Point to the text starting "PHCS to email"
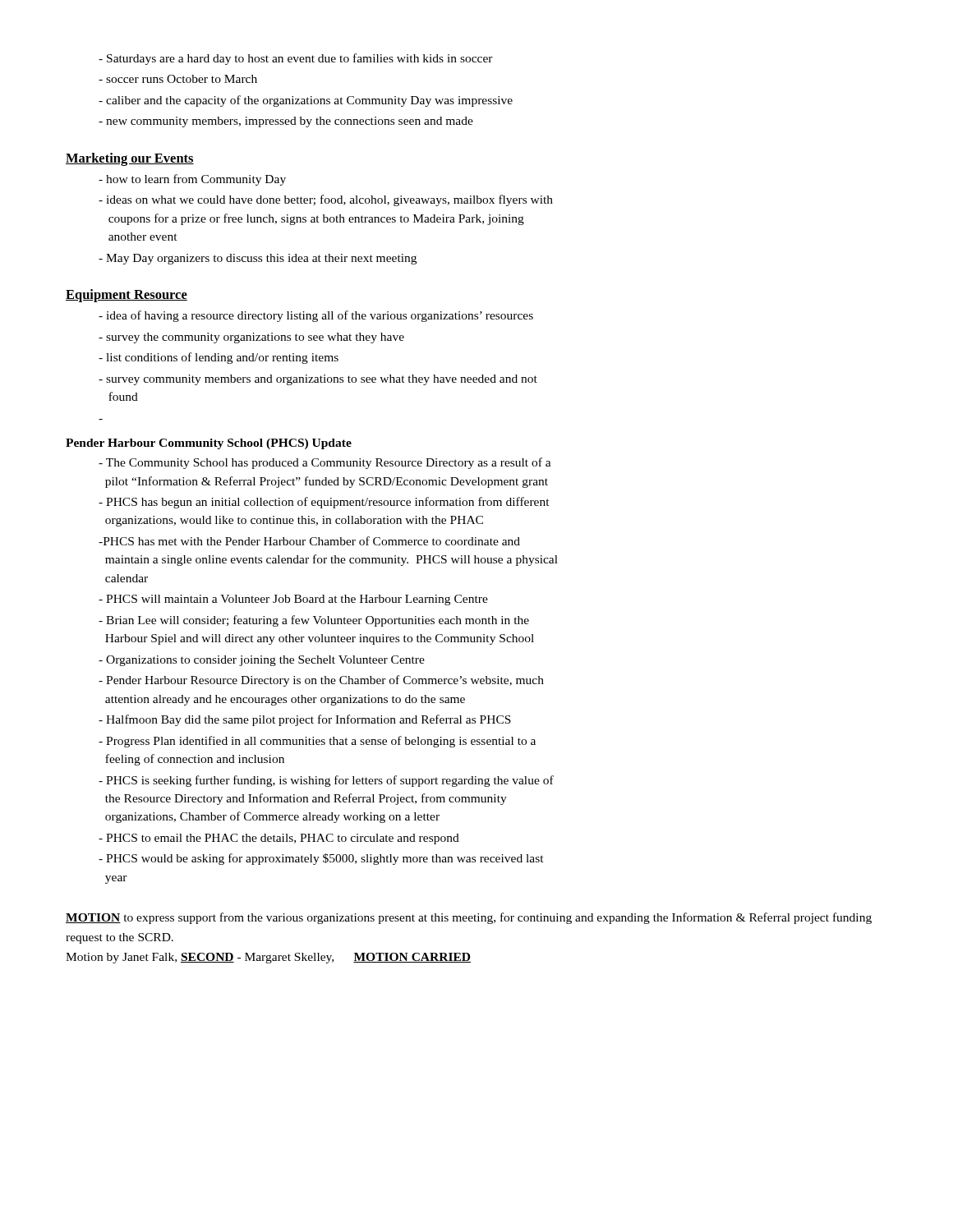The height and width of the screenshot is (1232, 953). click(x=279, y=837)
